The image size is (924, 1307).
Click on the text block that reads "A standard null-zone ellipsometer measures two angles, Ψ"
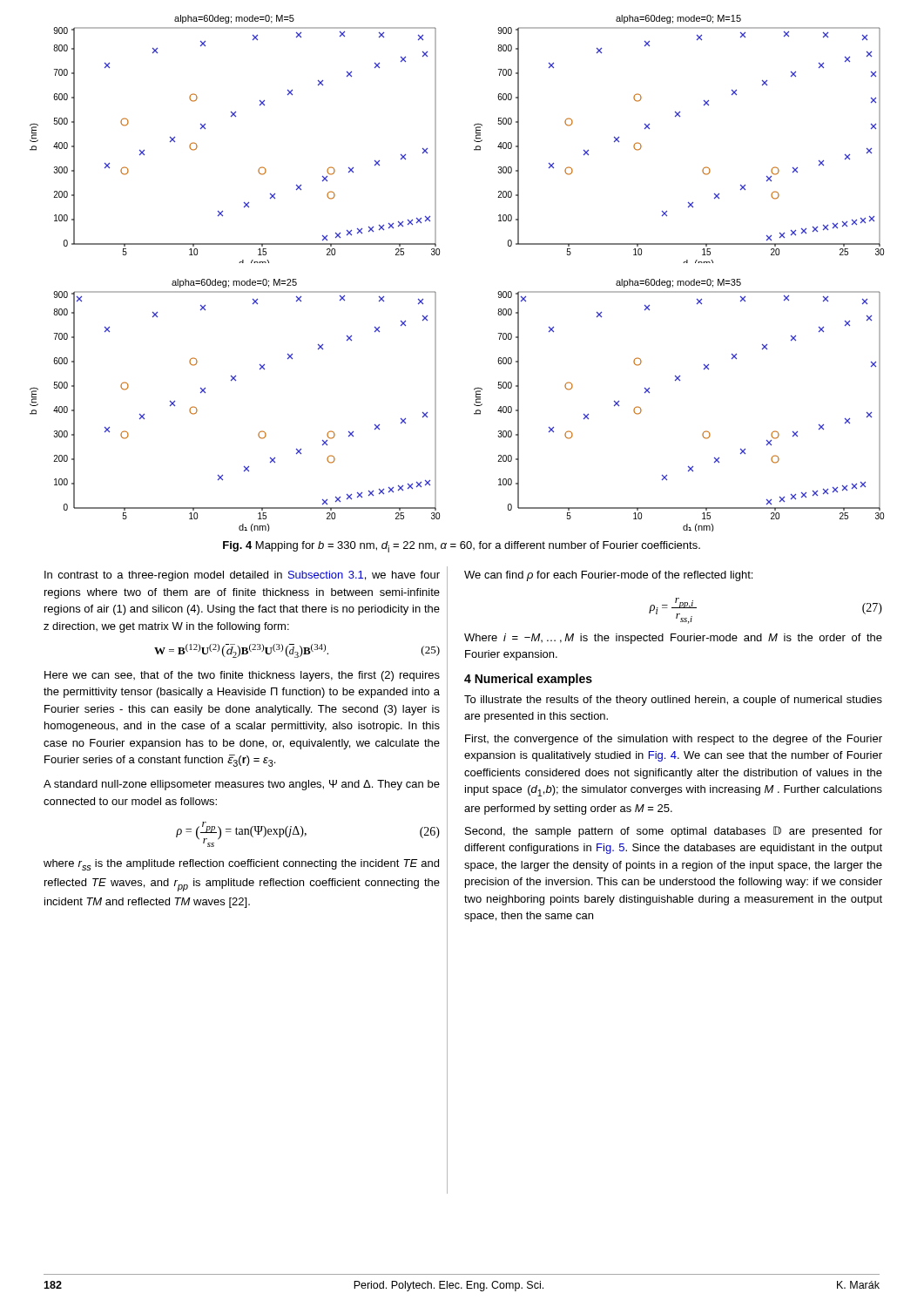[242, 792]
